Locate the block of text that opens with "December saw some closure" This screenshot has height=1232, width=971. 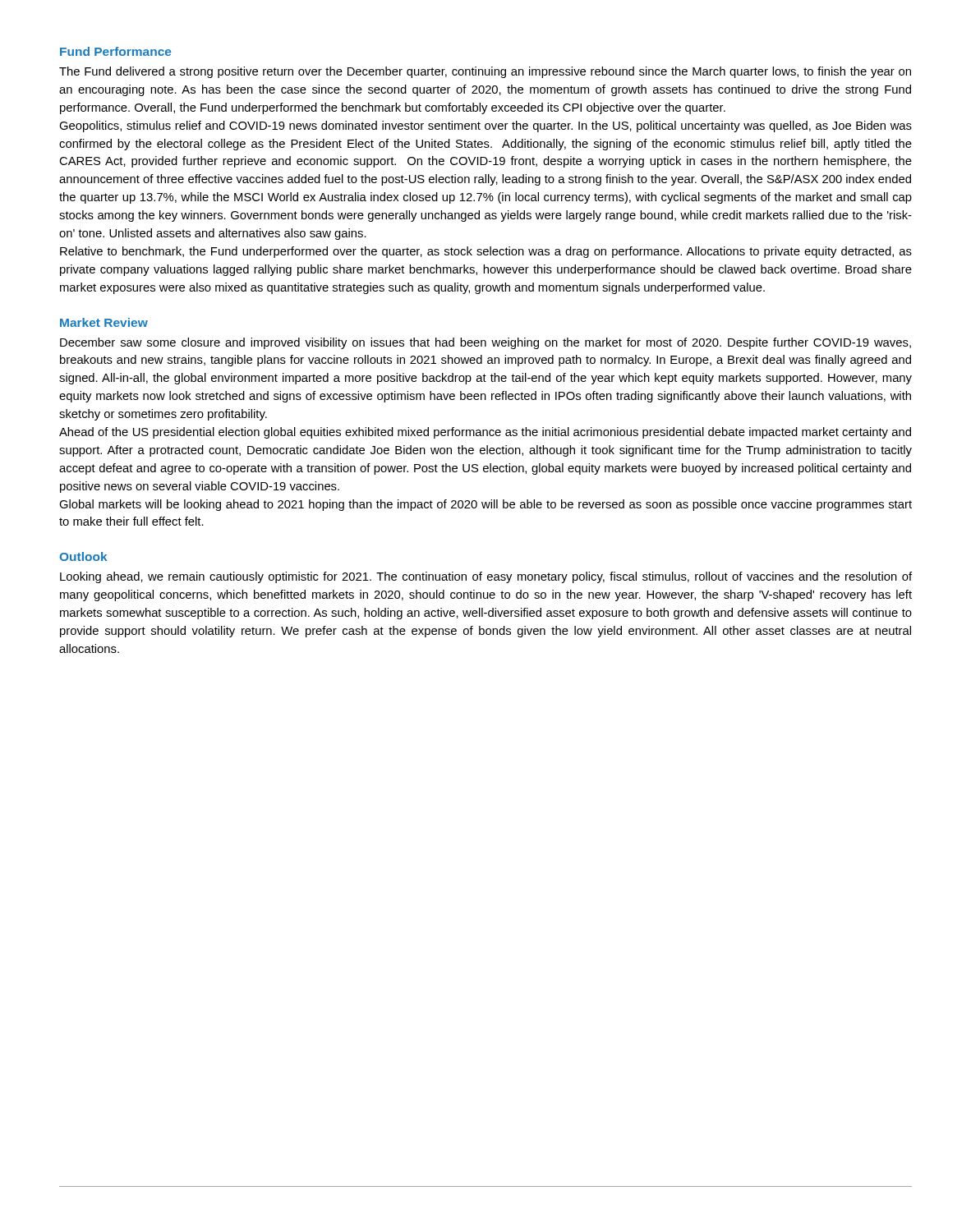(x=486, y=432)
